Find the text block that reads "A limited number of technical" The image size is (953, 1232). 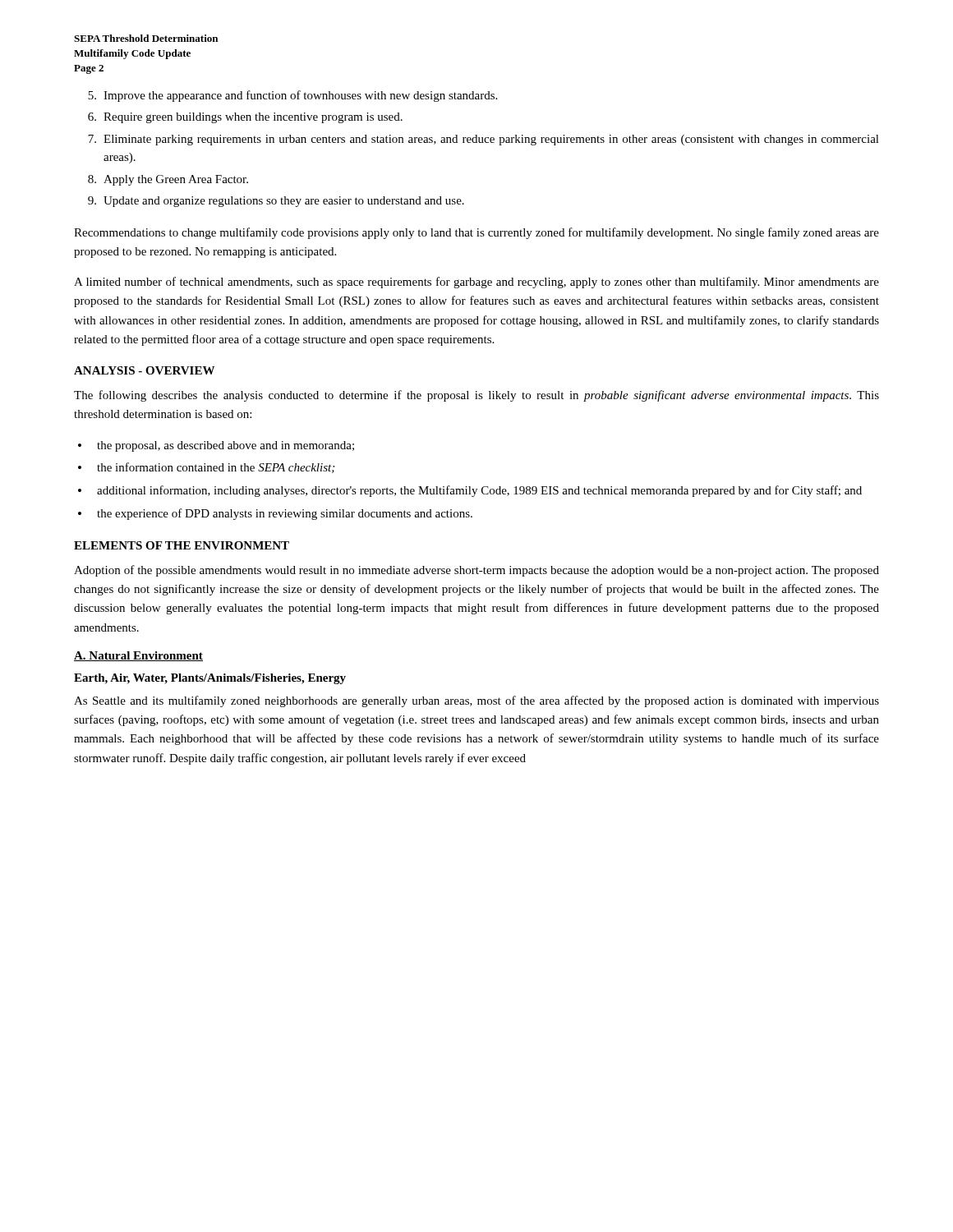[x=476, y=310]
